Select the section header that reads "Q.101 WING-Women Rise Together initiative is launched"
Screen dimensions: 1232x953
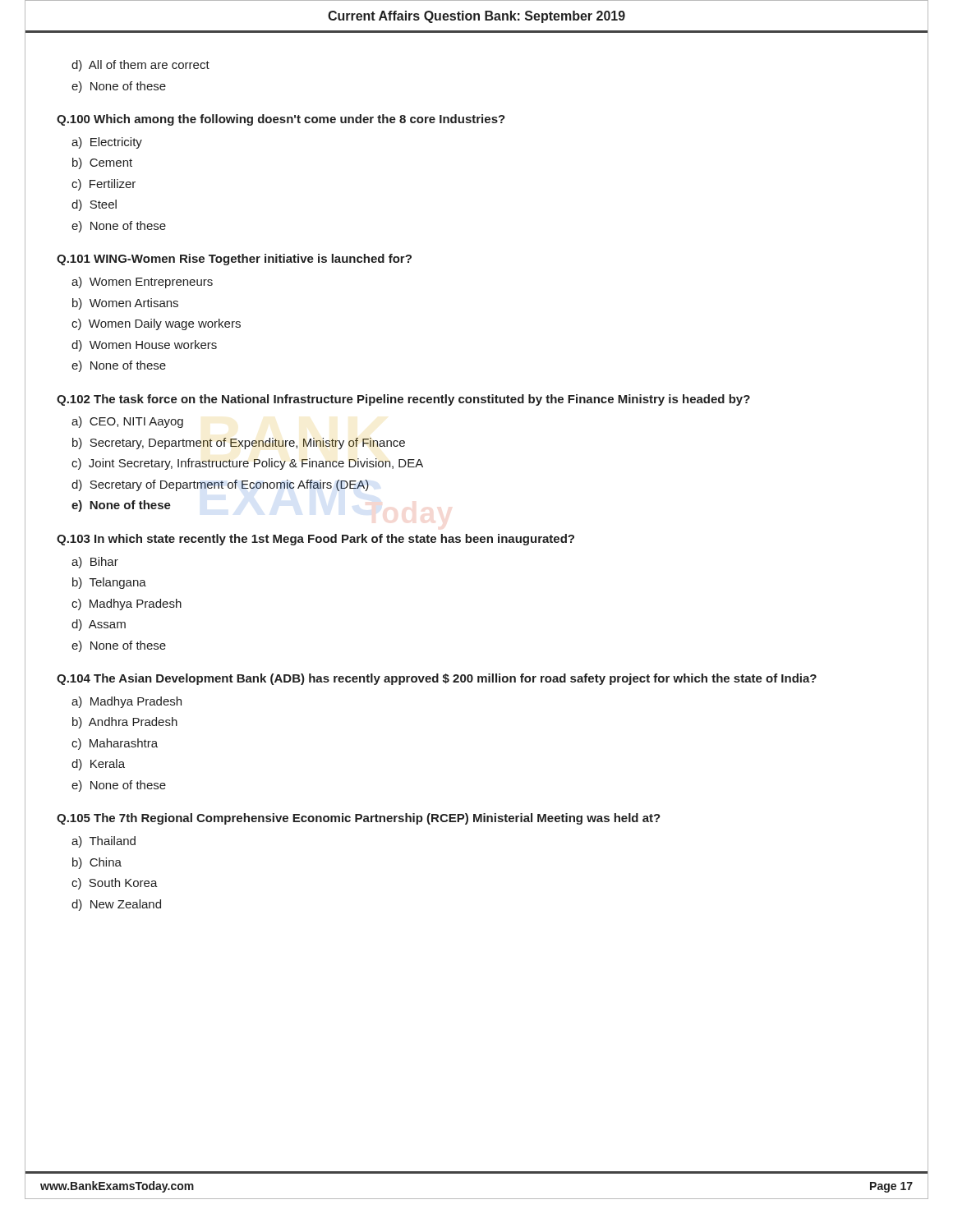click(x=234, y=259)
